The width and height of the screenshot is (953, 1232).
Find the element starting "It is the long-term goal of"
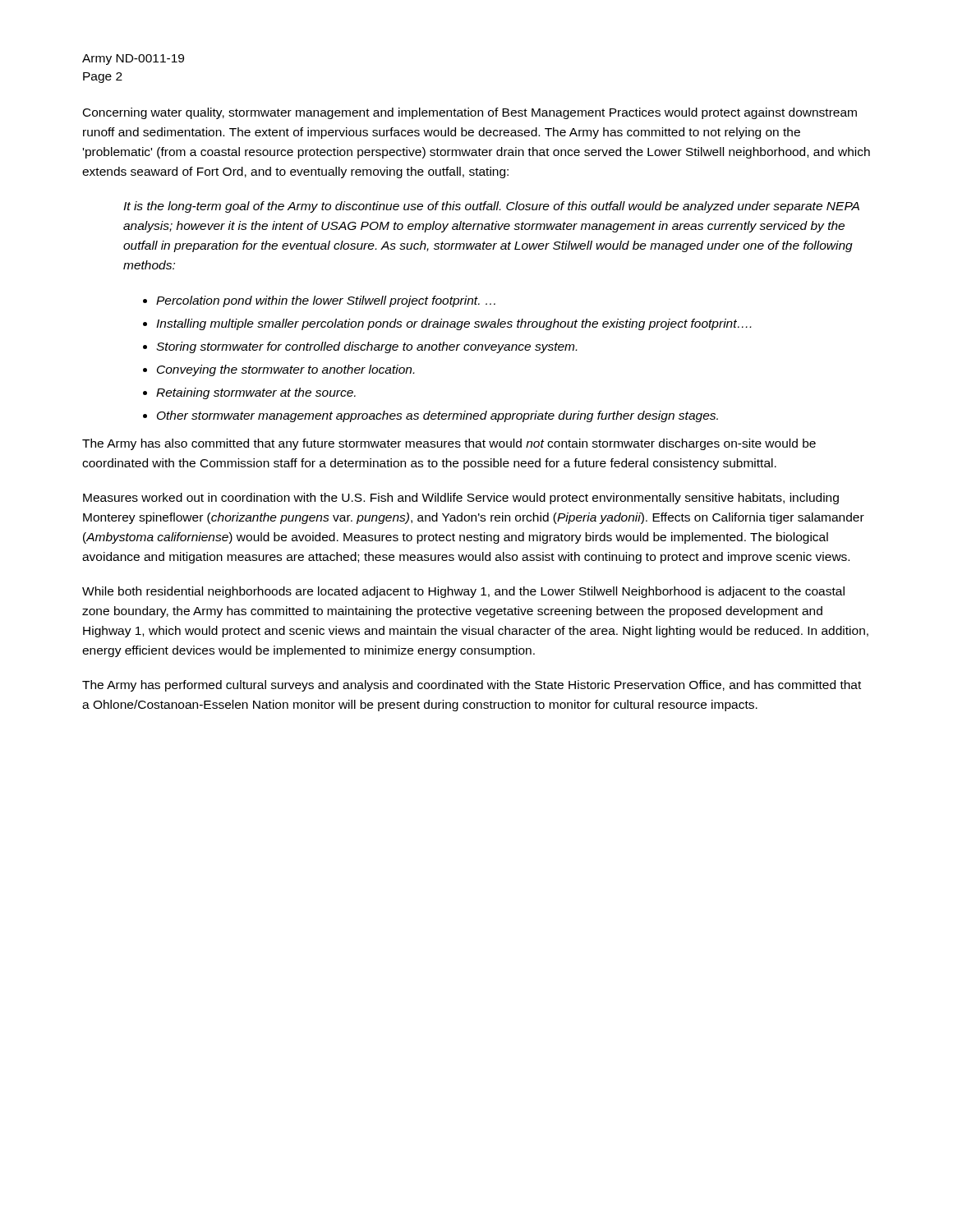[x=491, y=236]
